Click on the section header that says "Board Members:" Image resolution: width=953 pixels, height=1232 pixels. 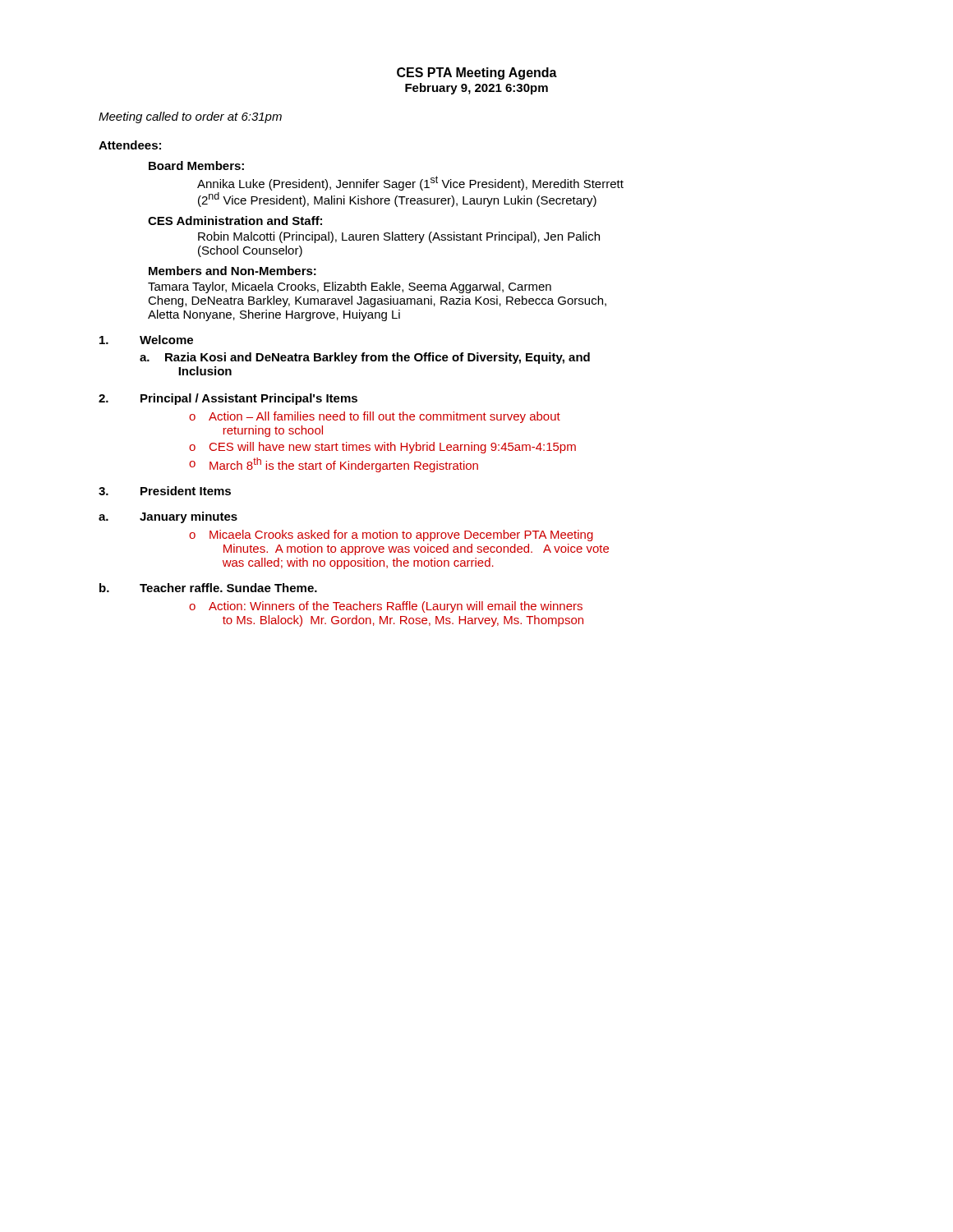pos(197,166)
